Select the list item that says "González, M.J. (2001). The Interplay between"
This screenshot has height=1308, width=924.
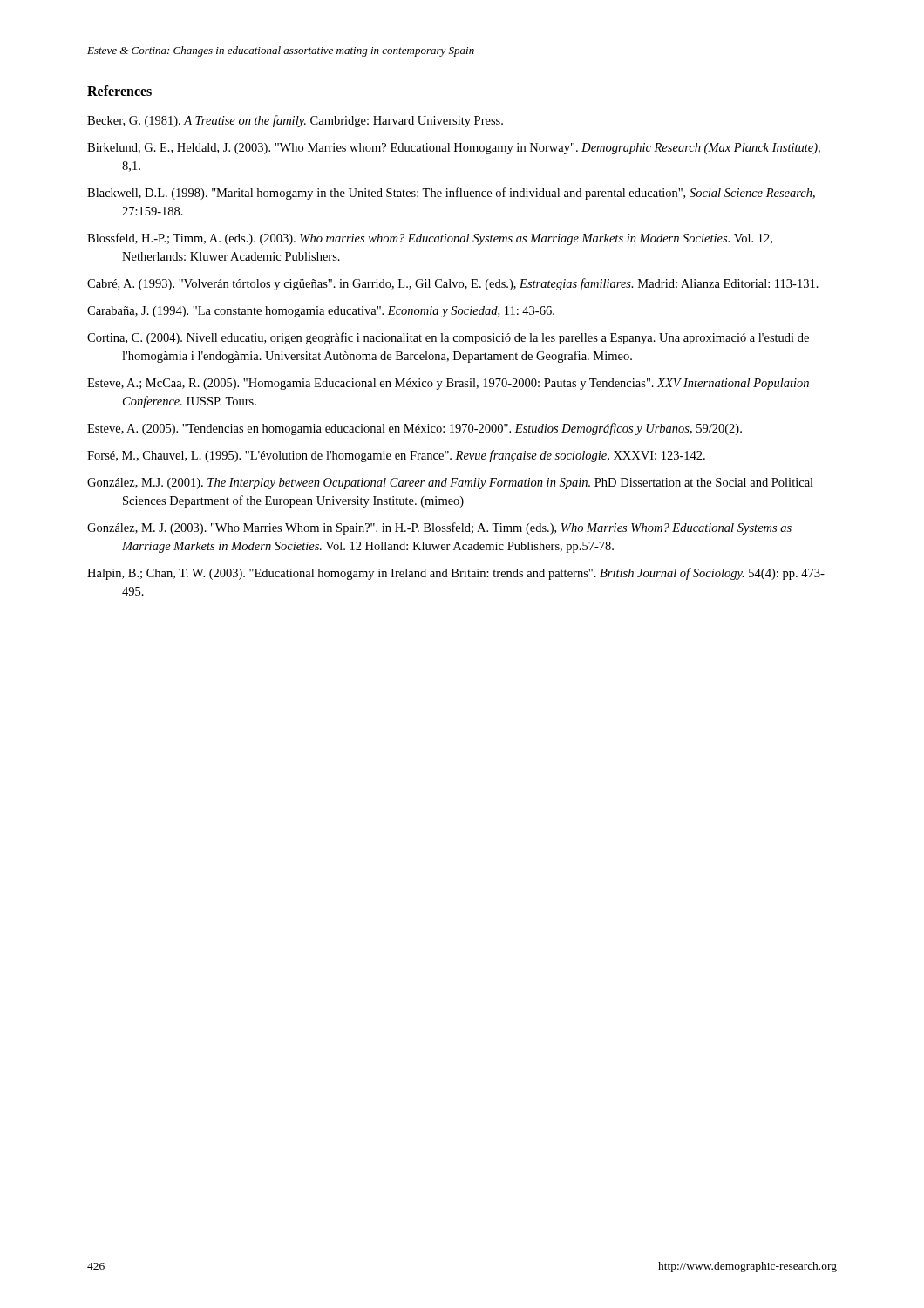click(450, 492)
